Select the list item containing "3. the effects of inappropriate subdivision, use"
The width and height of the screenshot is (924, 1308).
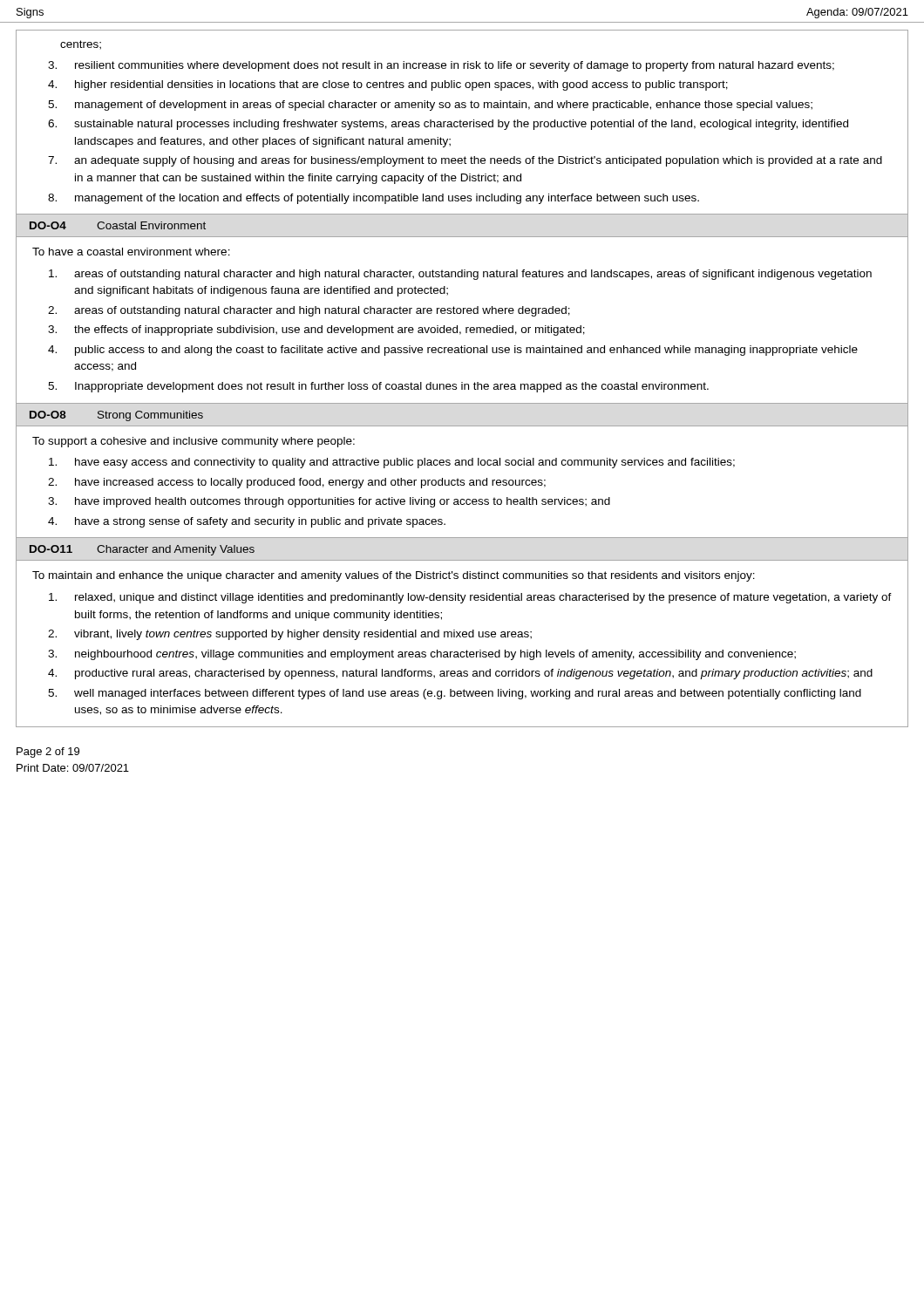tap(470, 330)
